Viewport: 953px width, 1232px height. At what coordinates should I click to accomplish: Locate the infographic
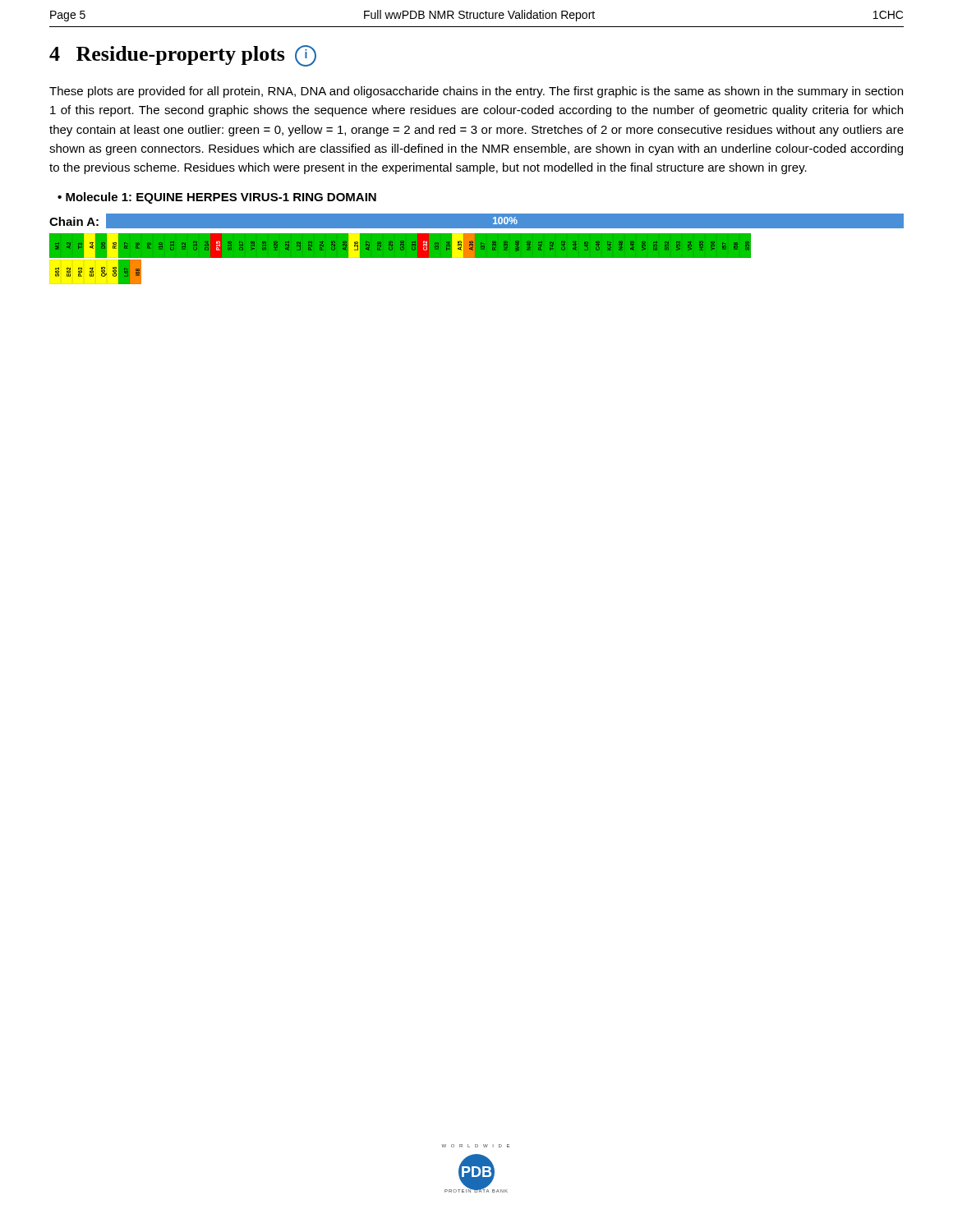click(x=476, y=249)
